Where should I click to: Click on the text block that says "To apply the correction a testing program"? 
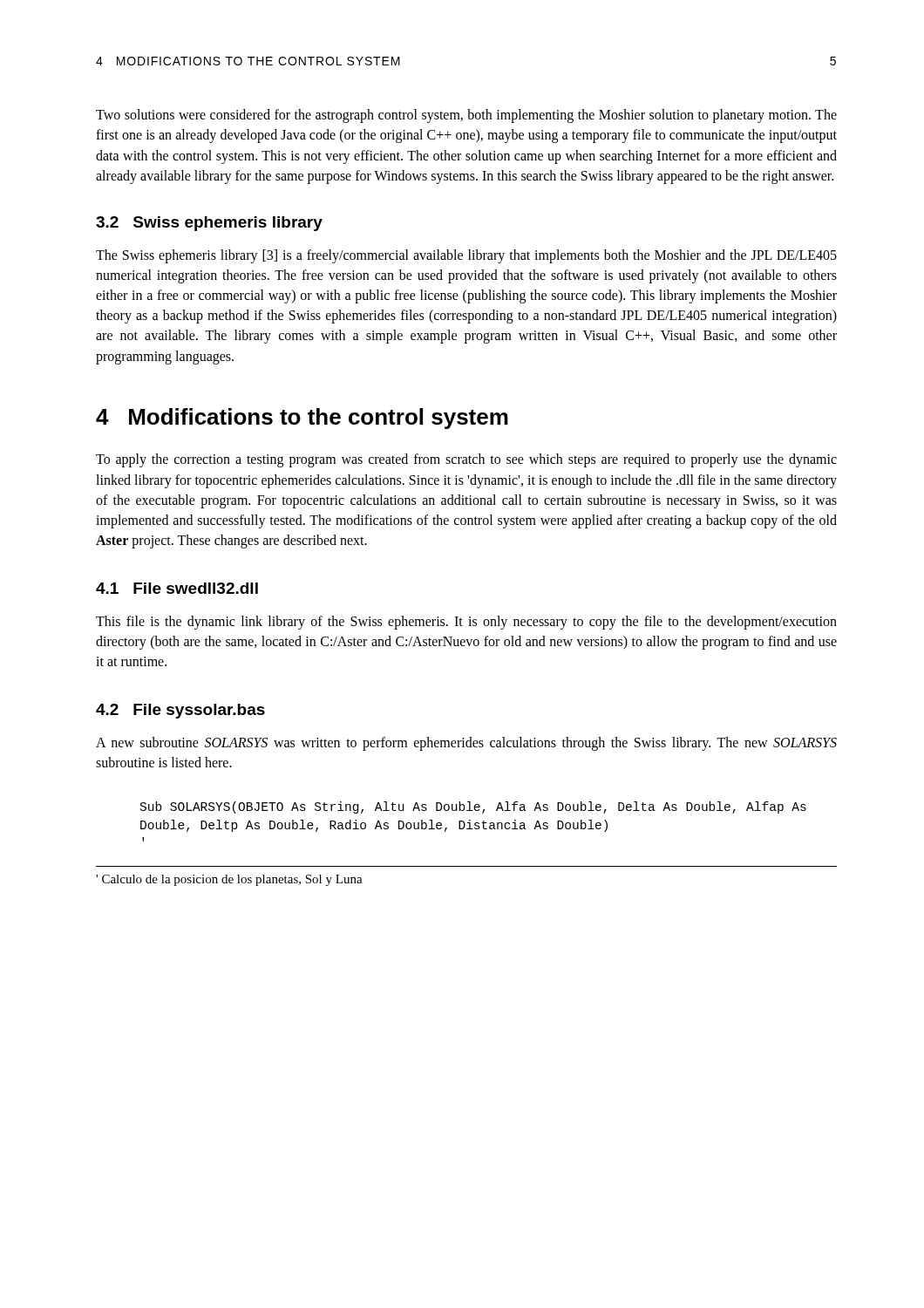(466, 500)
